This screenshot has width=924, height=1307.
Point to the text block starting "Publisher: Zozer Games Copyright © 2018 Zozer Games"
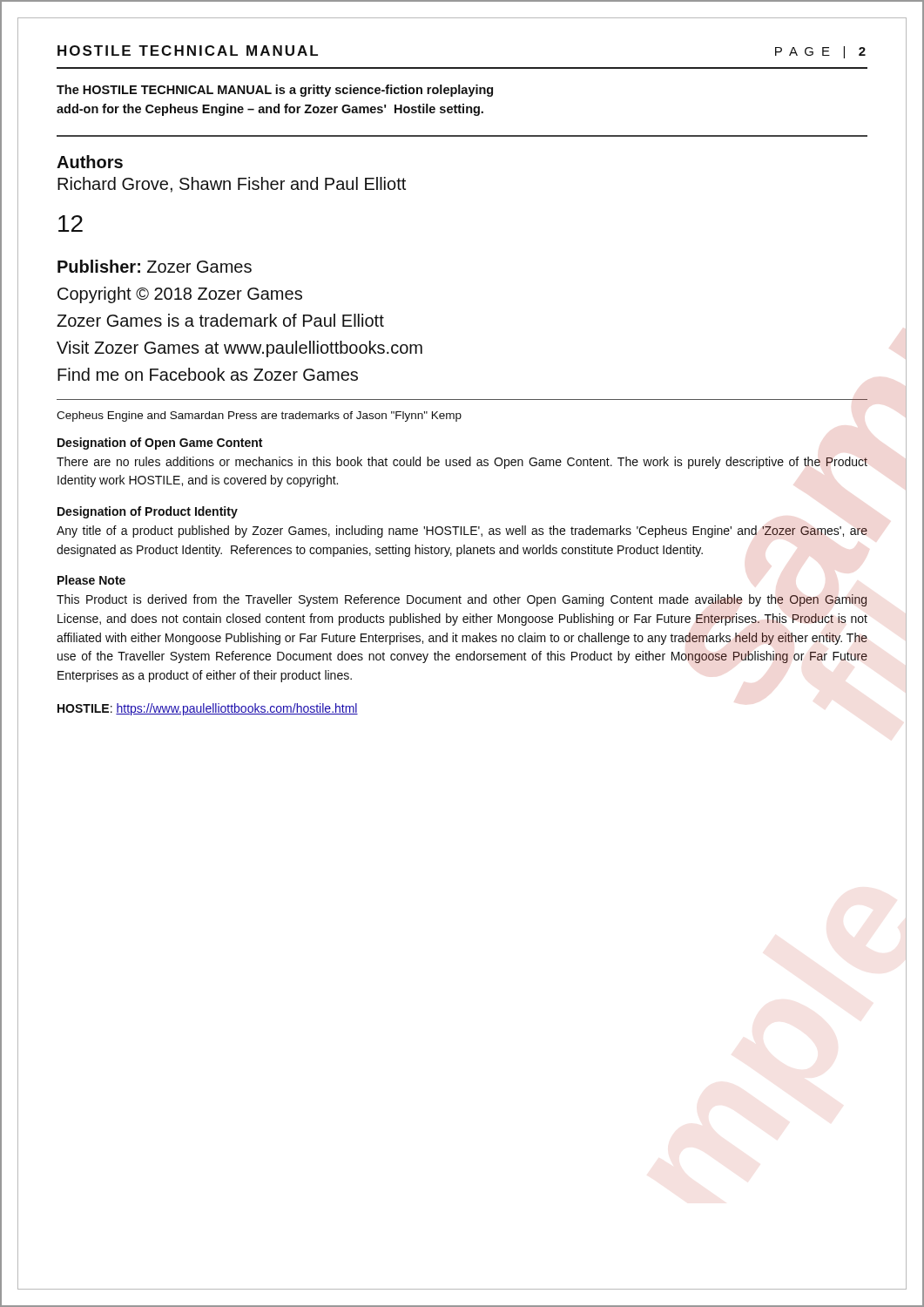(240, 320)
